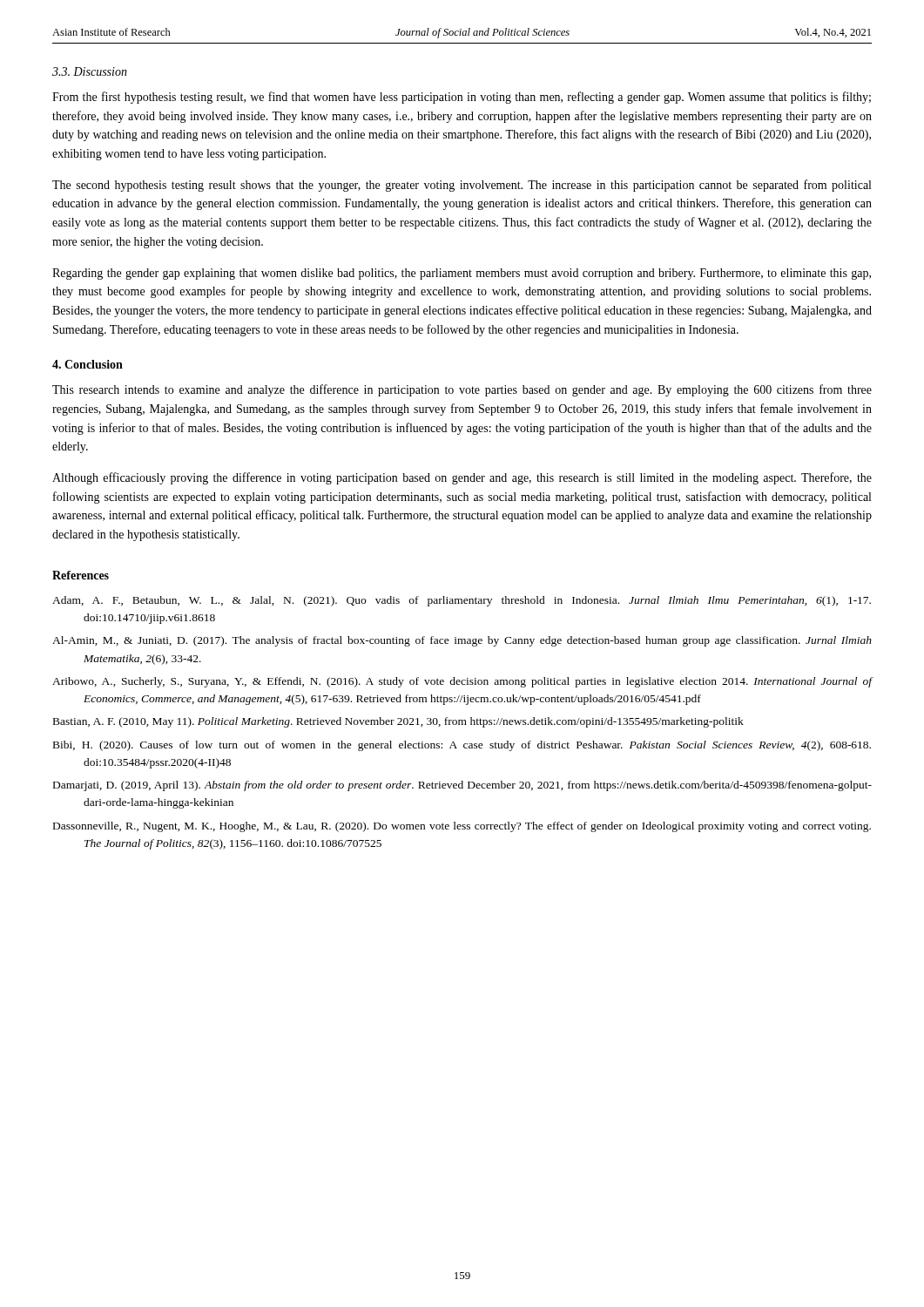Navigate to the element starting "Bastian, A. F. (2010, May 11). Political"
The image size is (924, 1307).
(398, 721)
